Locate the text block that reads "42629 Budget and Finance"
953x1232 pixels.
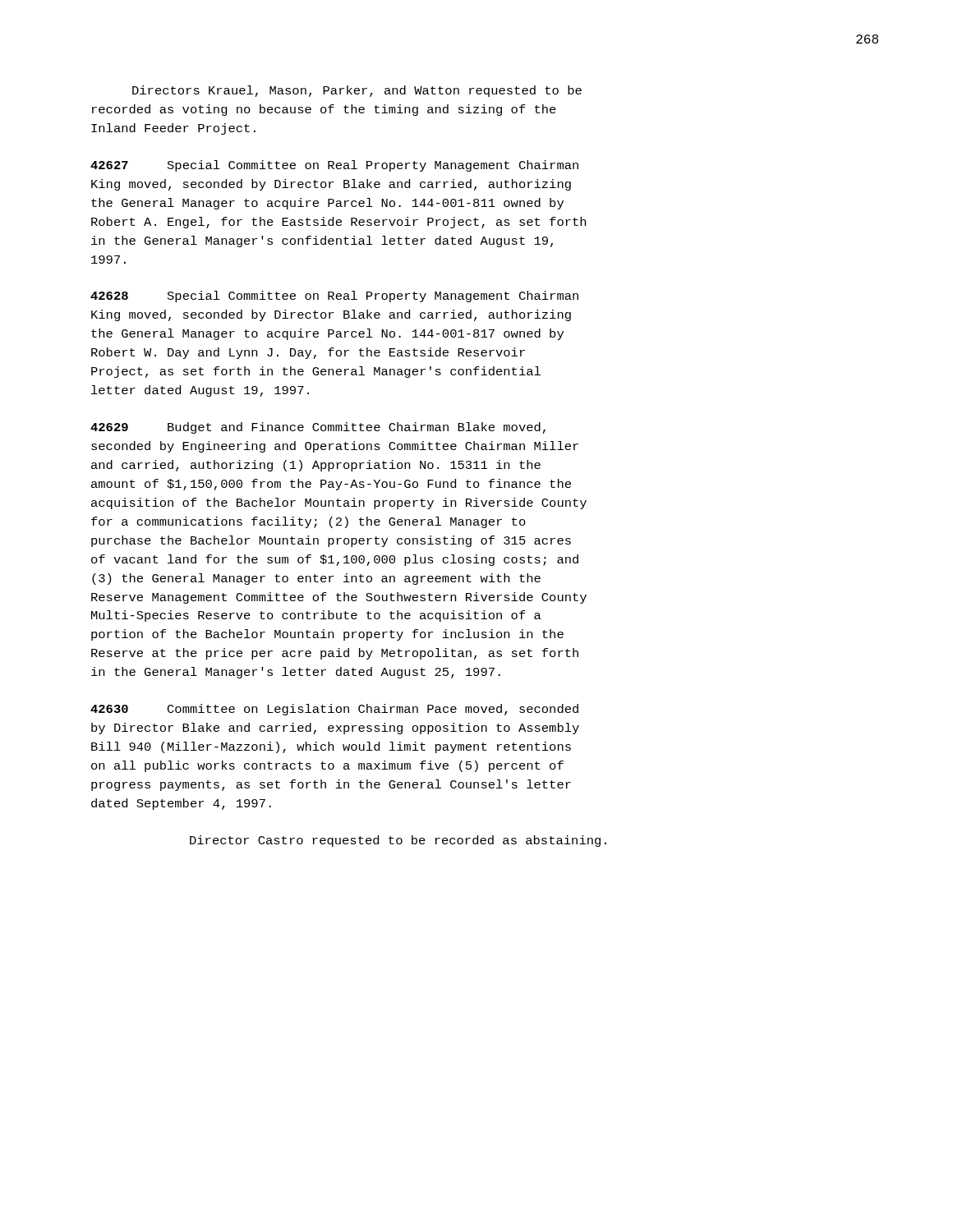(339, 550)
